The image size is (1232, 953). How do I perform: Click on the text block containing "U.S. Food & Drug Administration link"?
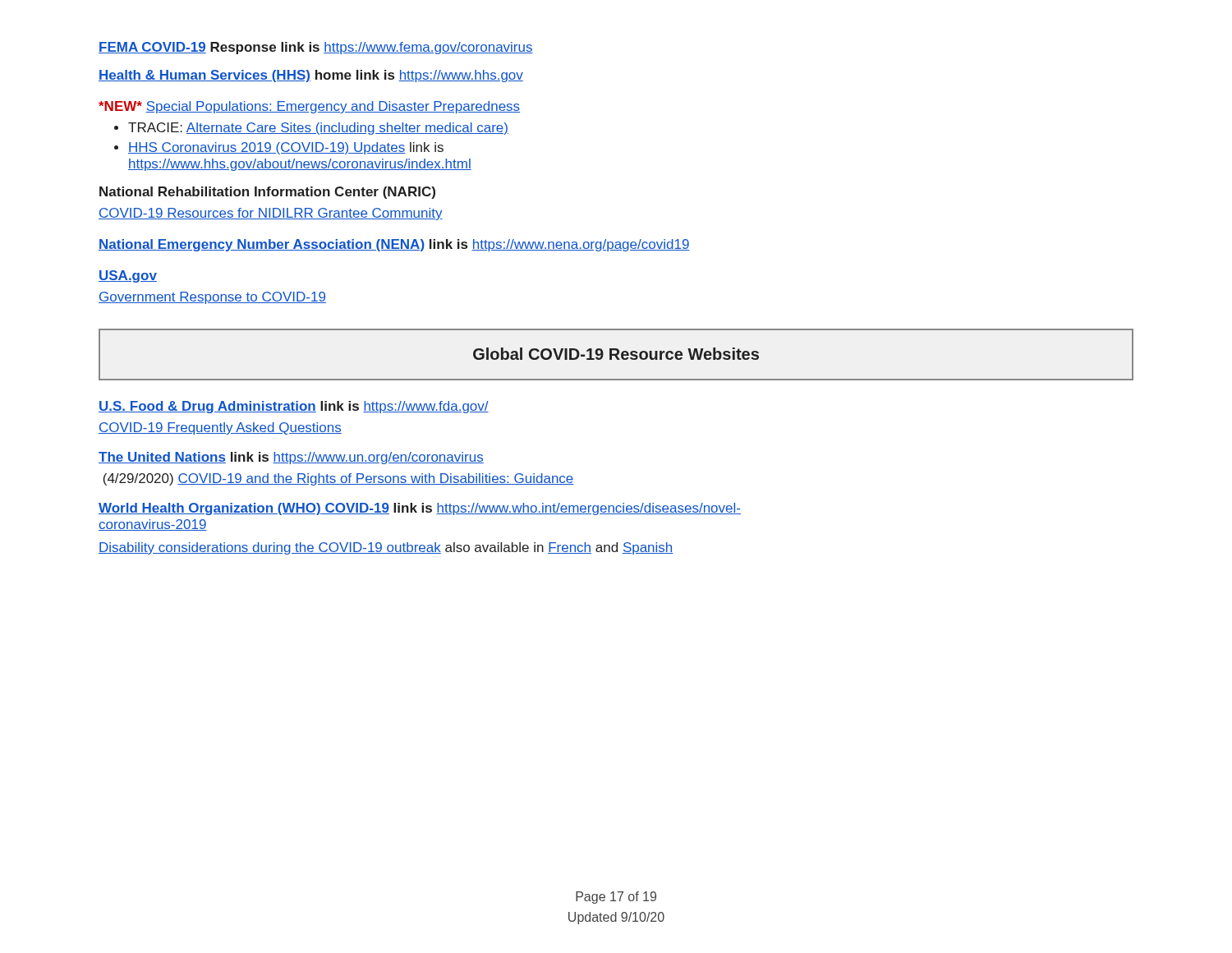tap(293, 406)
